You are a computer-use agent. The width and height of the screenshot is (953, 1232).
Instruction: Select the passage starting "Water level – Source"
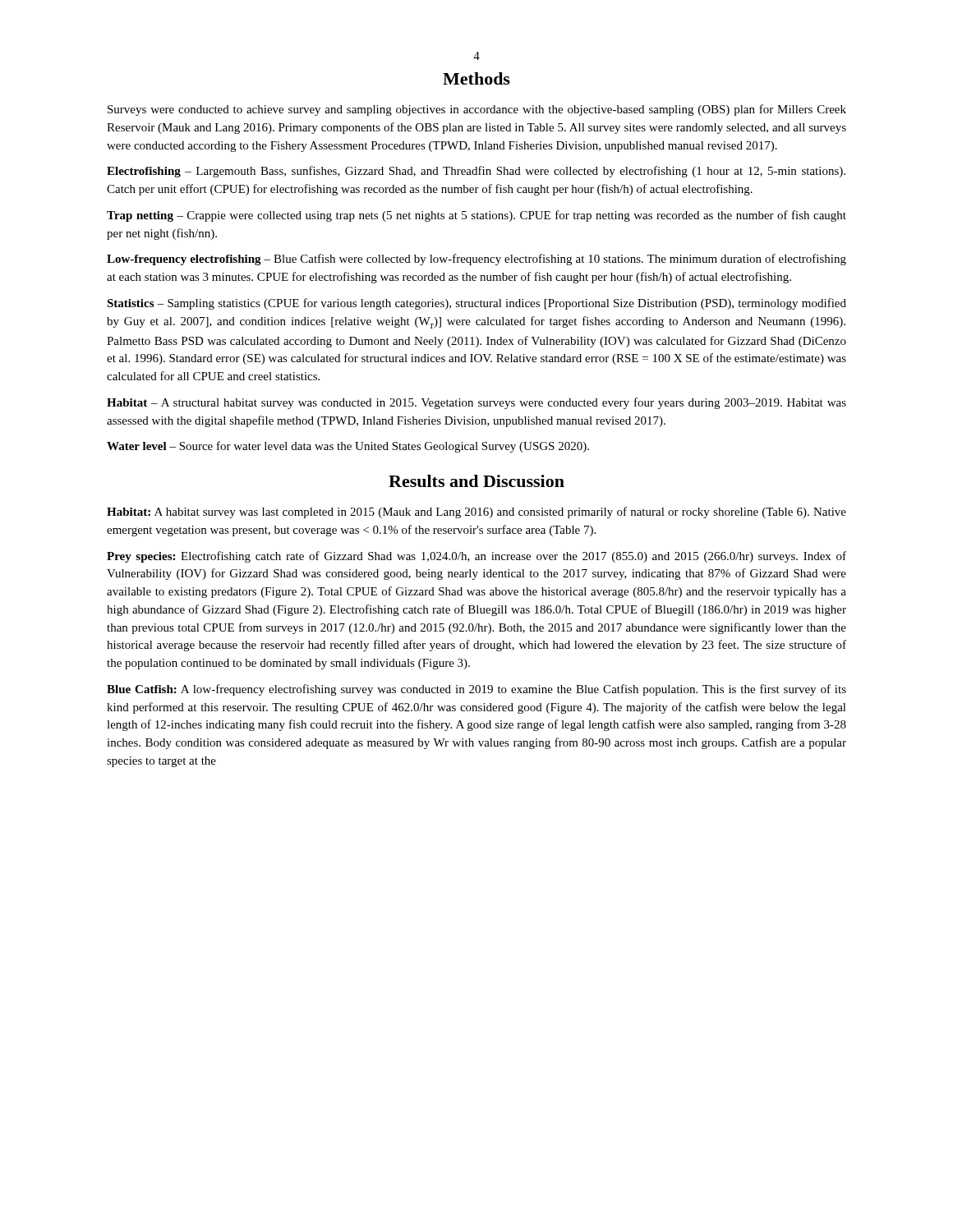click(x=348, y=446)
